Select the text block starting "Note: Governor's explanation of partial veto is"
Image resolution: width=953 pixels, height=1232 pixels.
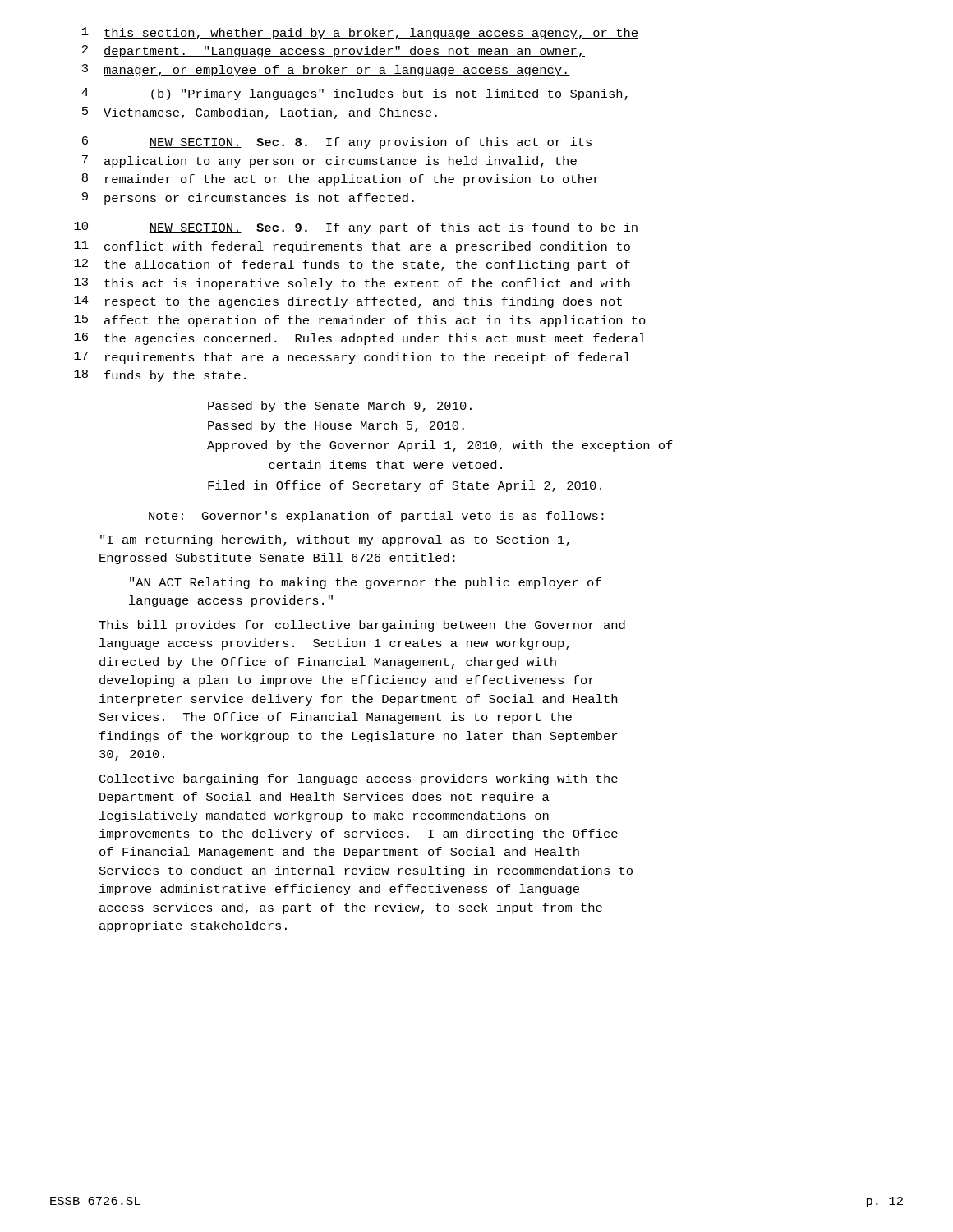click(x=377, y=516)
